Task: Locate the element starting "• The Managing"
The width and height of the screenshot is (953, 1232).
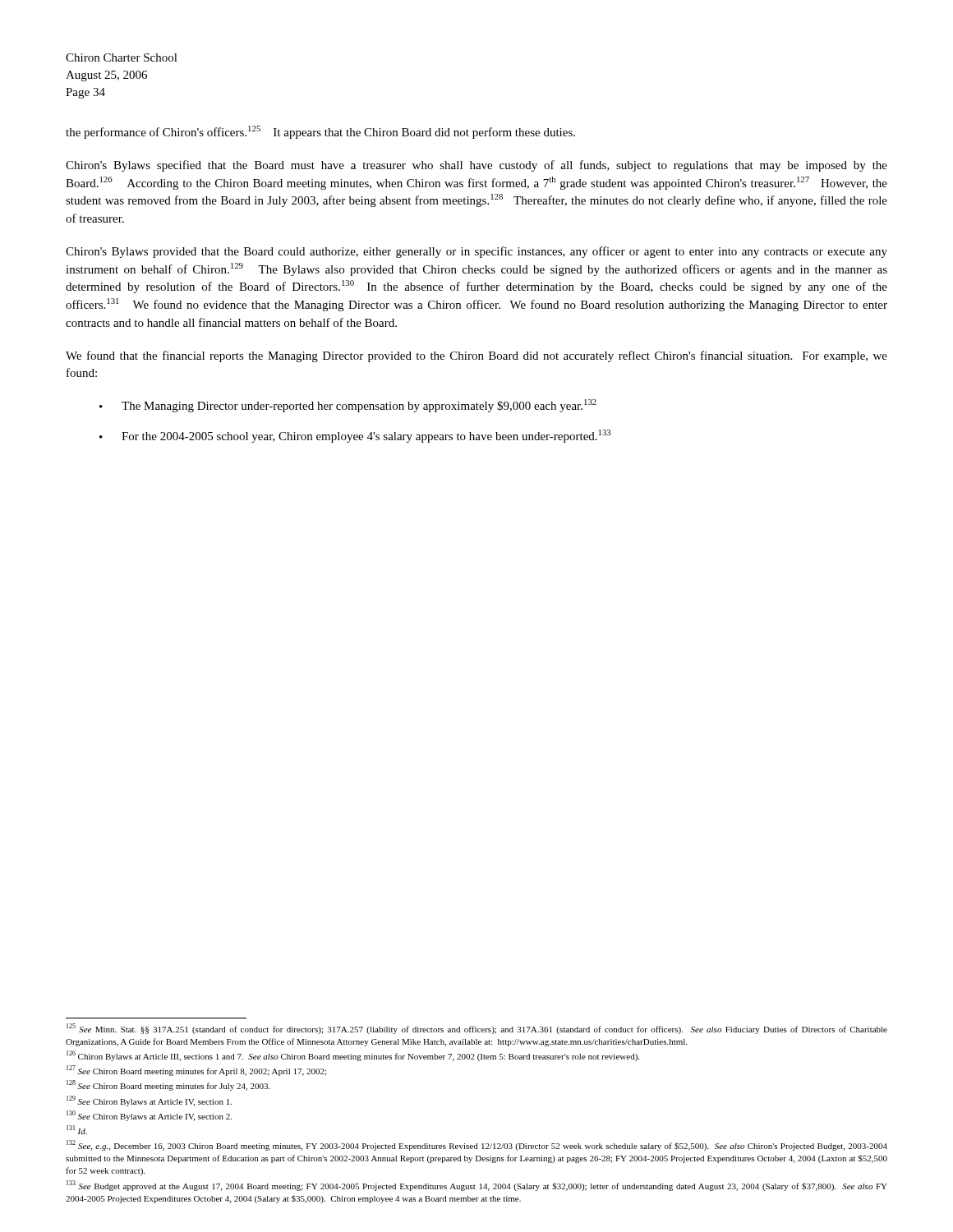Action: (x=348, y=407)
